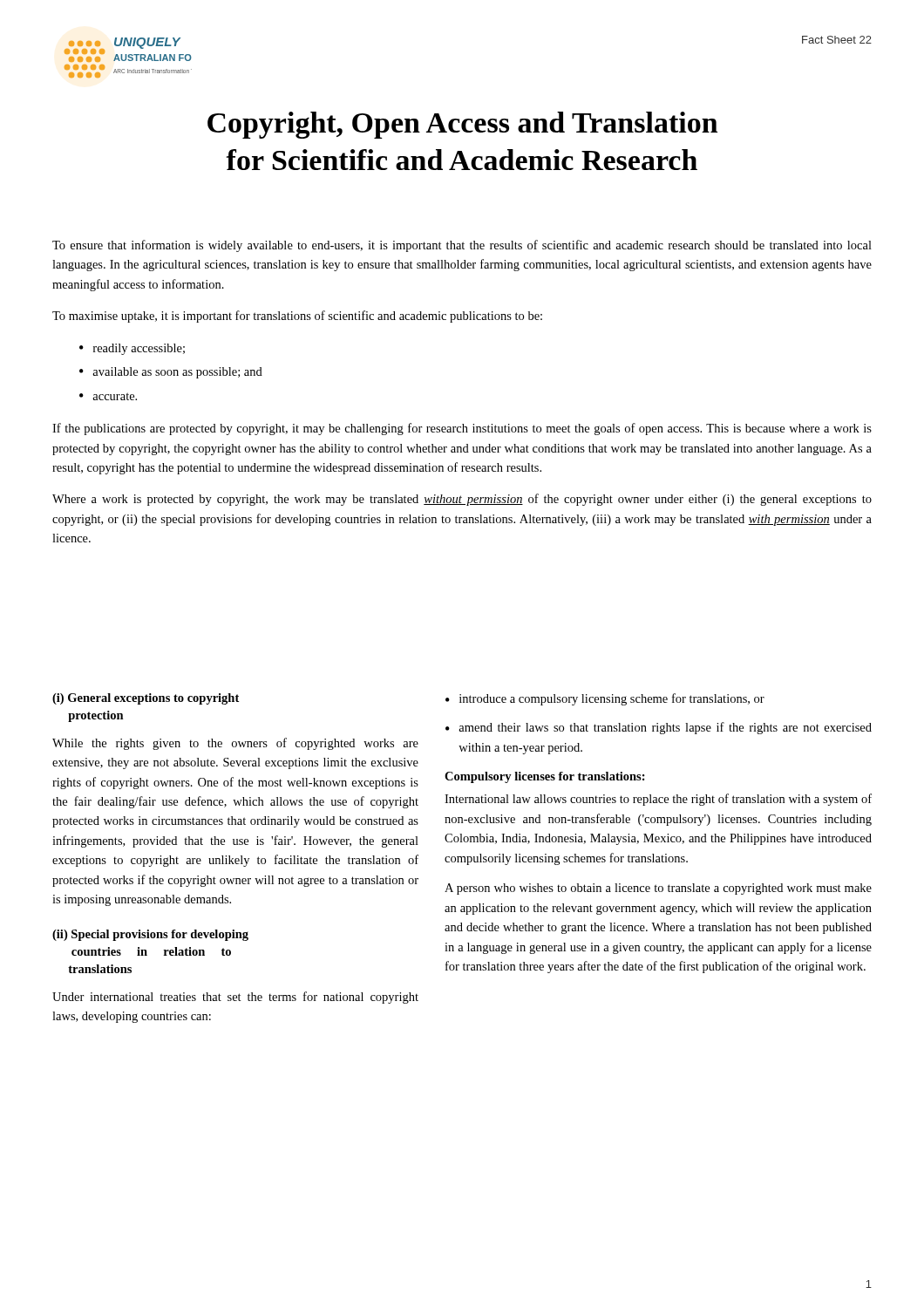The image size is (924, 1308).
Task: Find the element starting "Under international treaties that set"
Action: click(235, 1006)
